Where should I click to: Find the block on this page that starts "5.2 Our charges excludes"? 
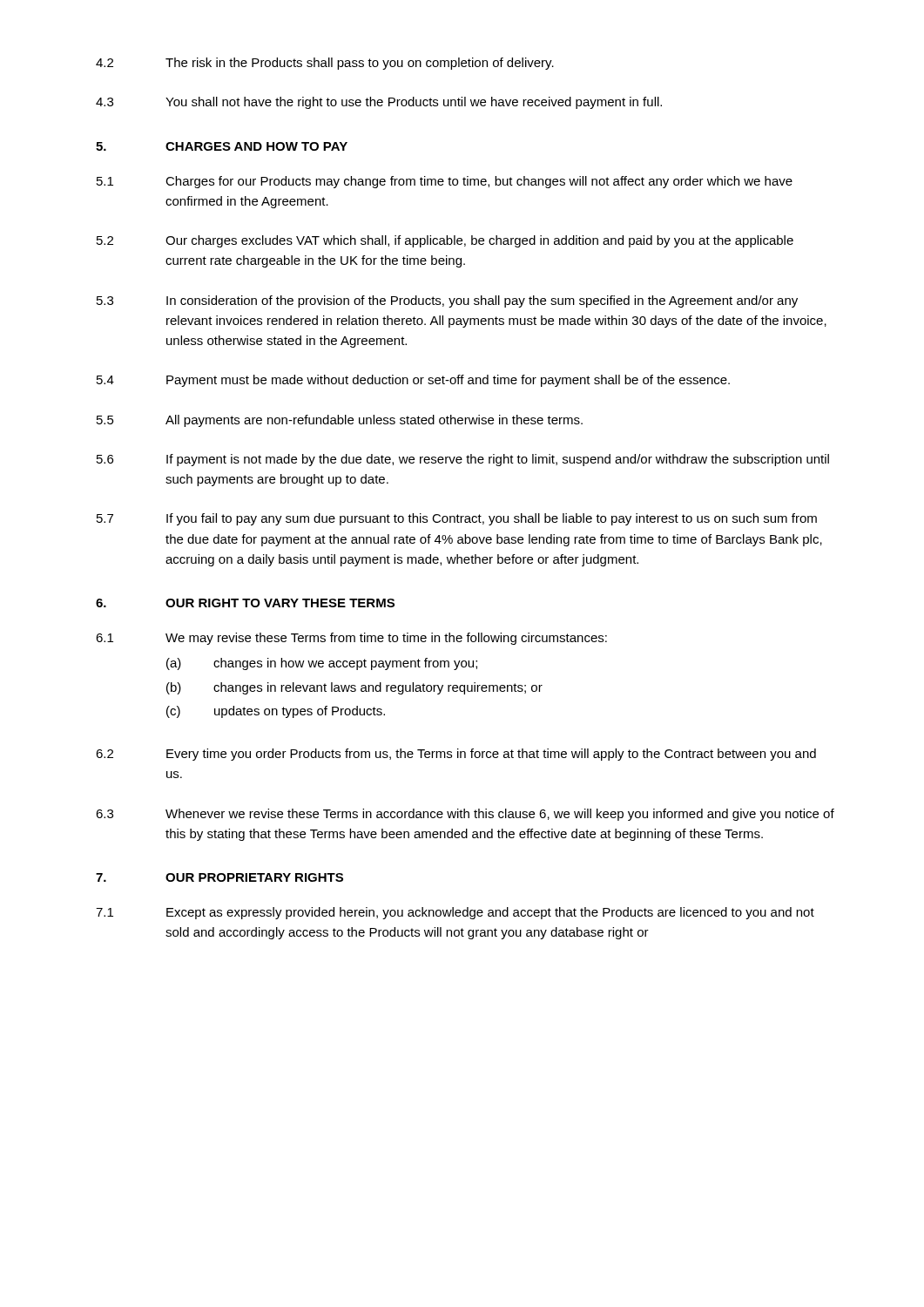click(466, 250)
